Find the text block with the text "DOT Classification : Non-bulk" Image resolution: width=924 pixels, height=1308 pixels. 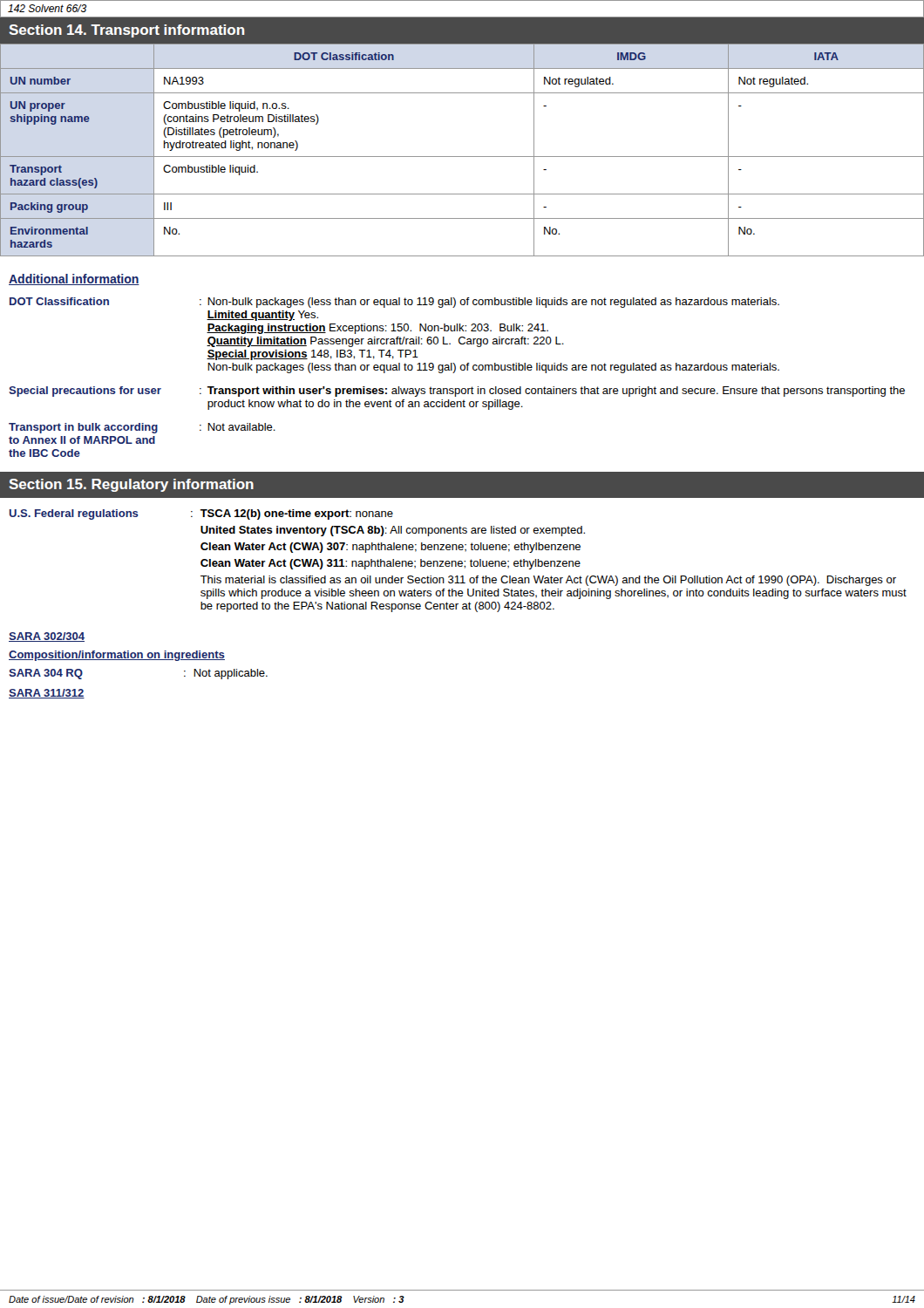click(x=462, y=334)
